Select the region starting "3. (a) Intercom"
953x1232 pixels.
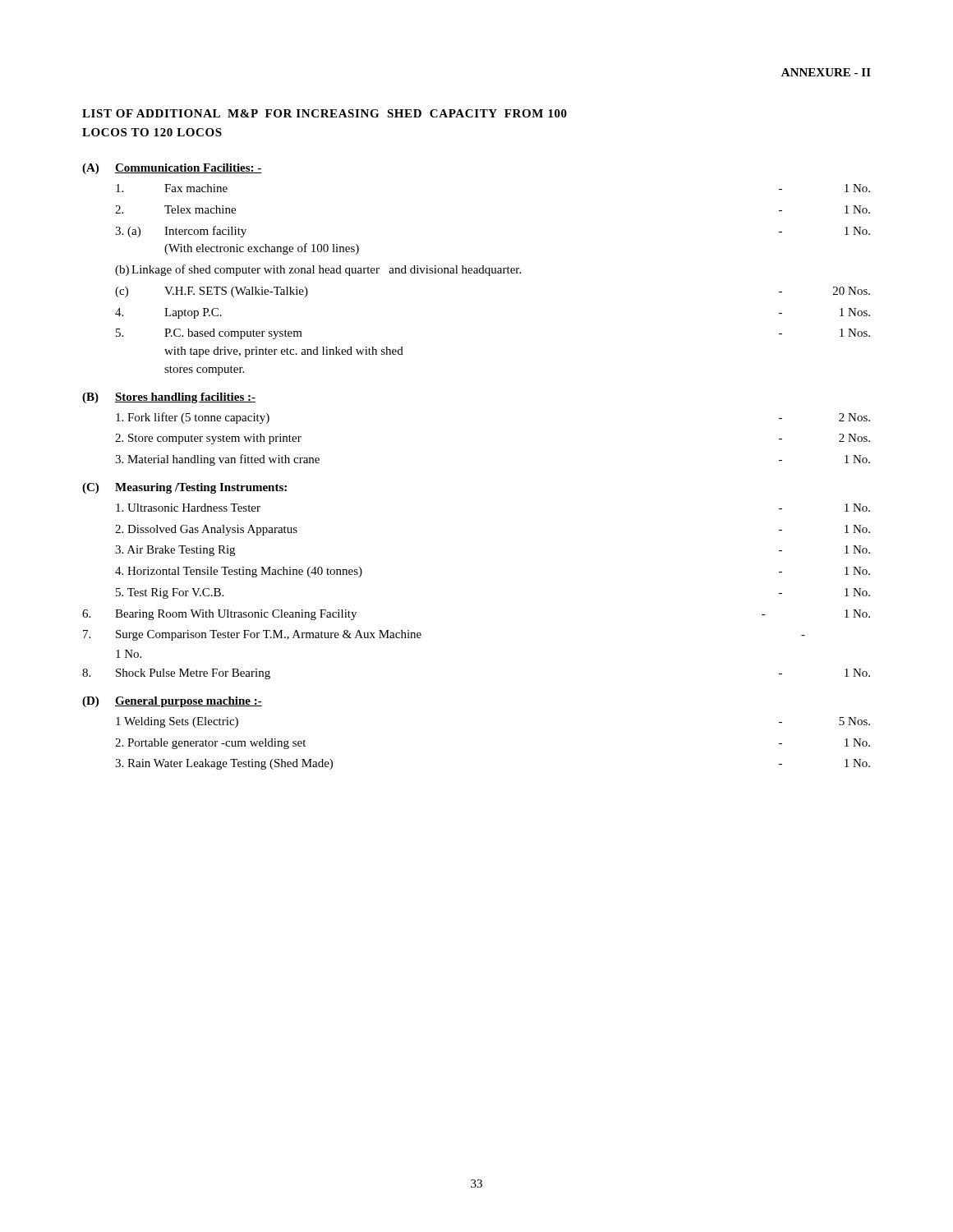tap(134, 232)
